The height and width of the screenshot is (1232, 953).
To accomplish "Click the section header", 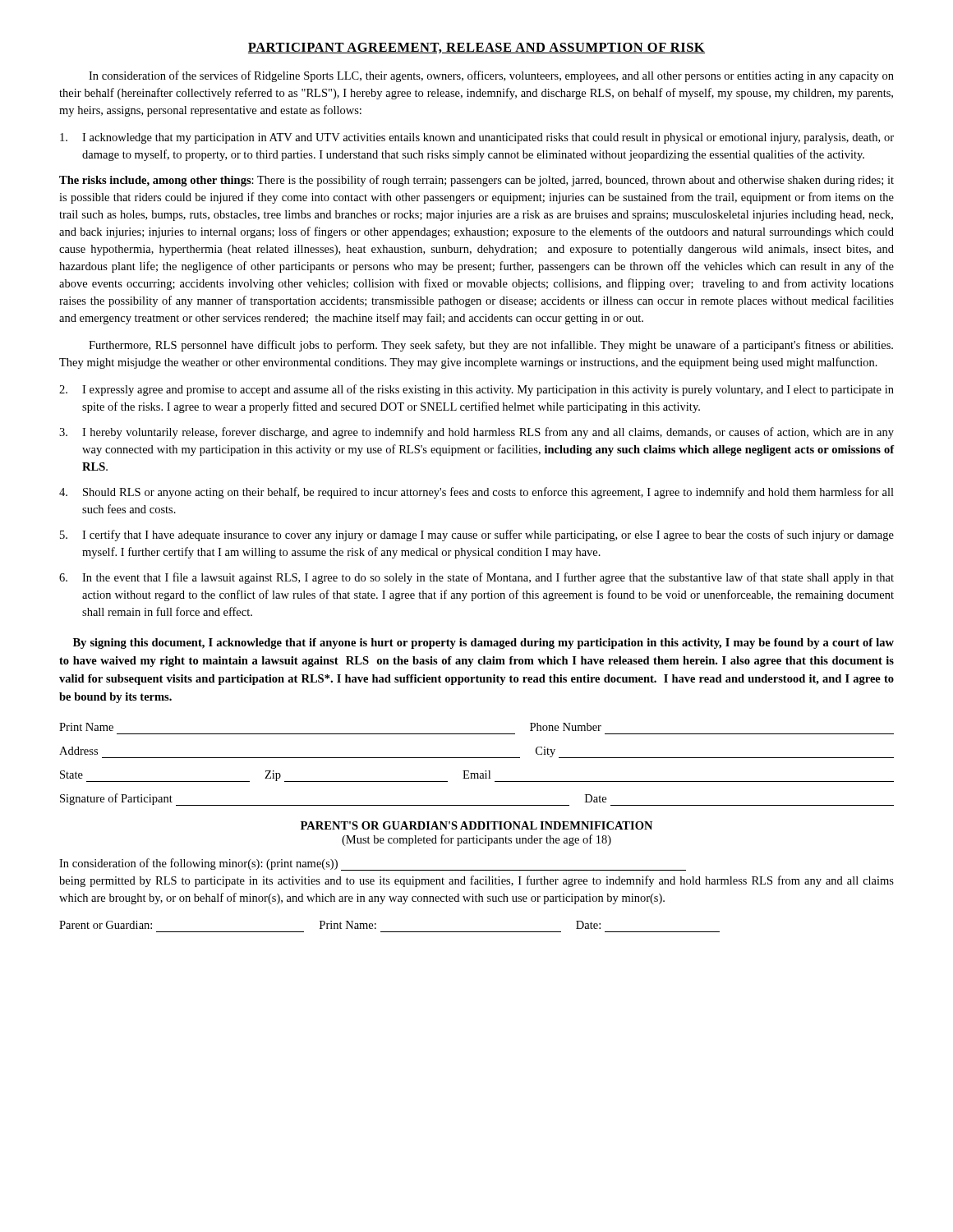I will tap(476, 833).
